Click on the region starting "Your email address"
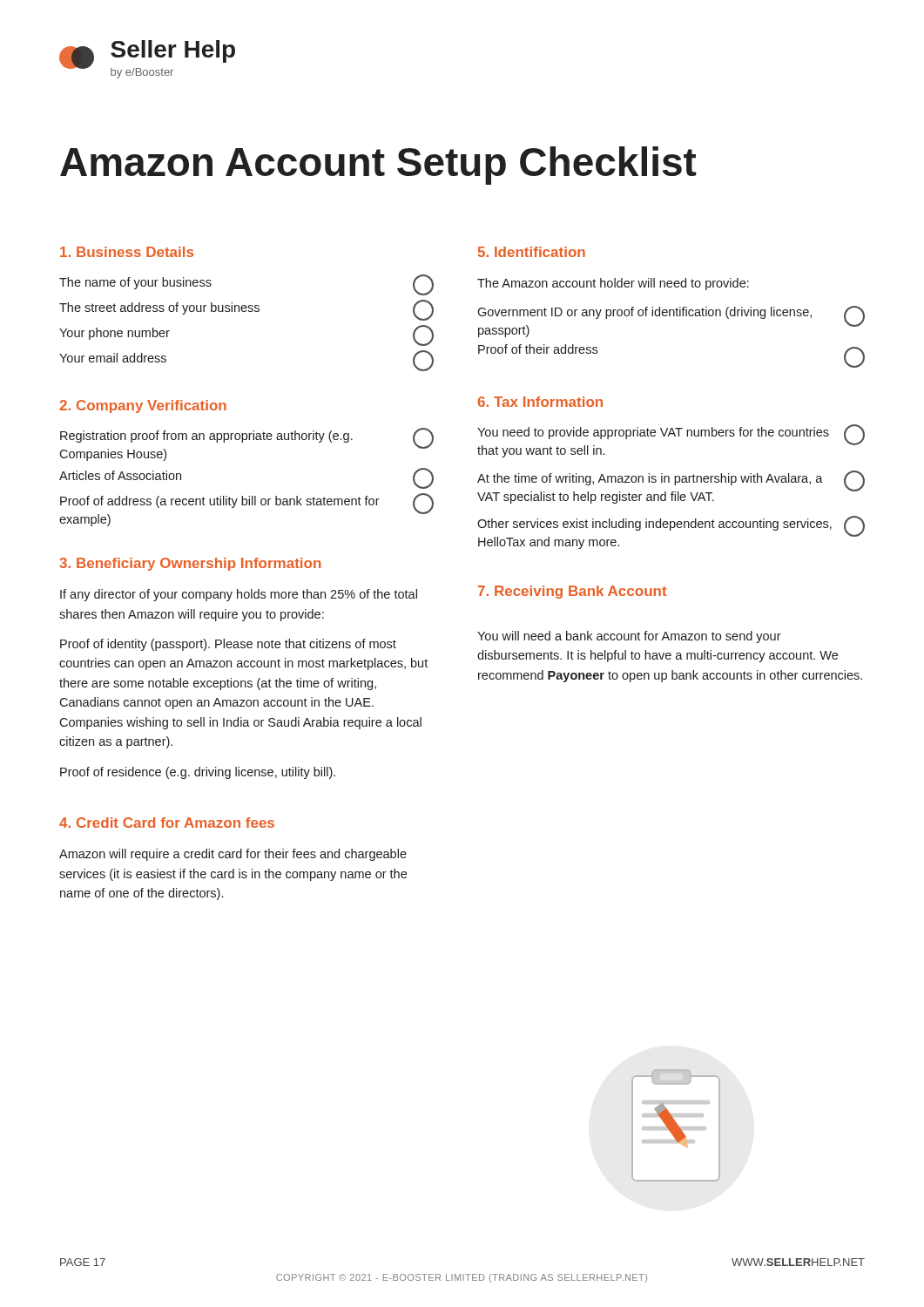The width and height of the screenshot is (924, 1307). click(x=111, y=360)
